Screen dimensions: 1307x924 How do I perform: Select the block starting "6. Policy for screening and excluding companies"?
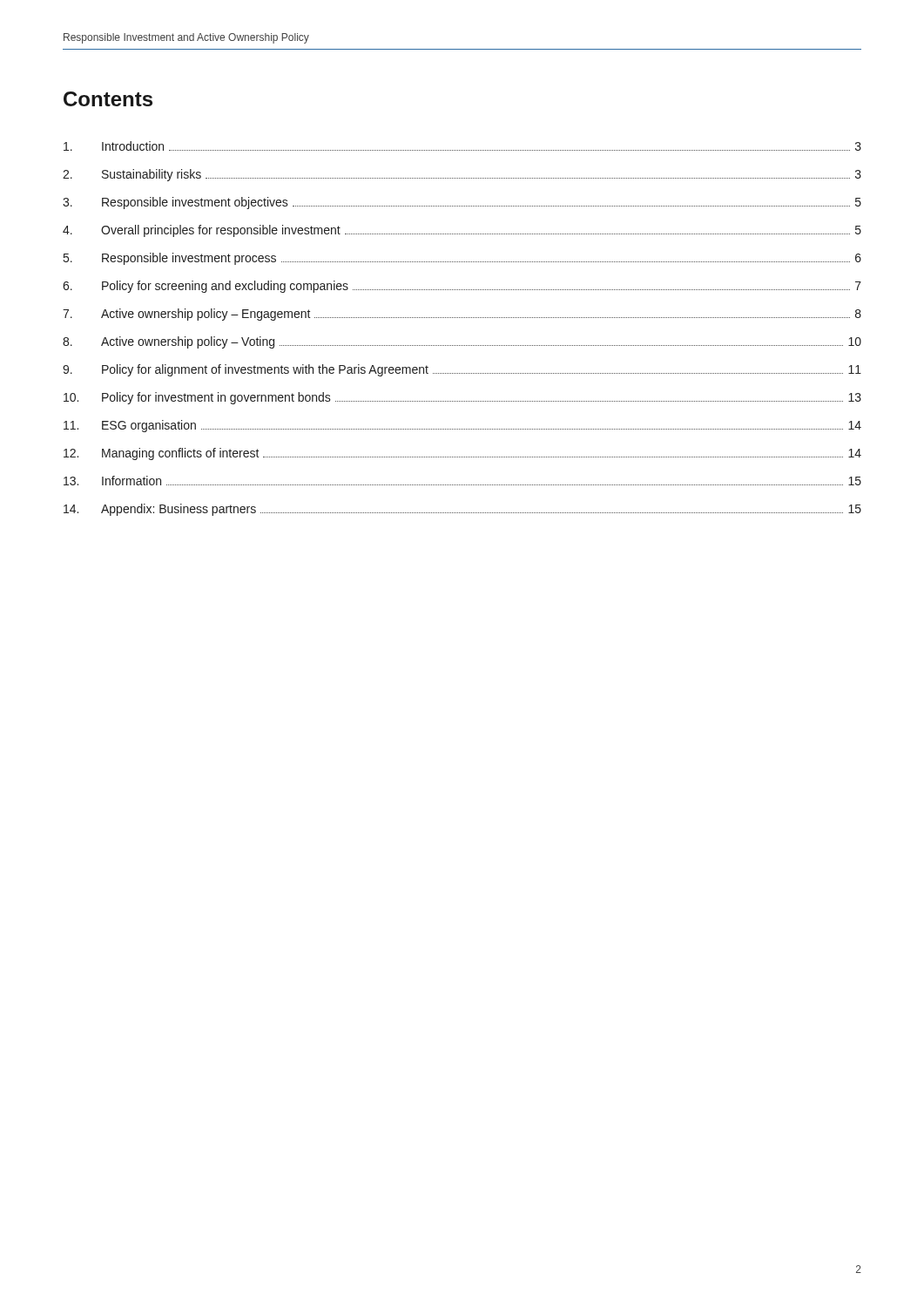[x=462, y=286]
